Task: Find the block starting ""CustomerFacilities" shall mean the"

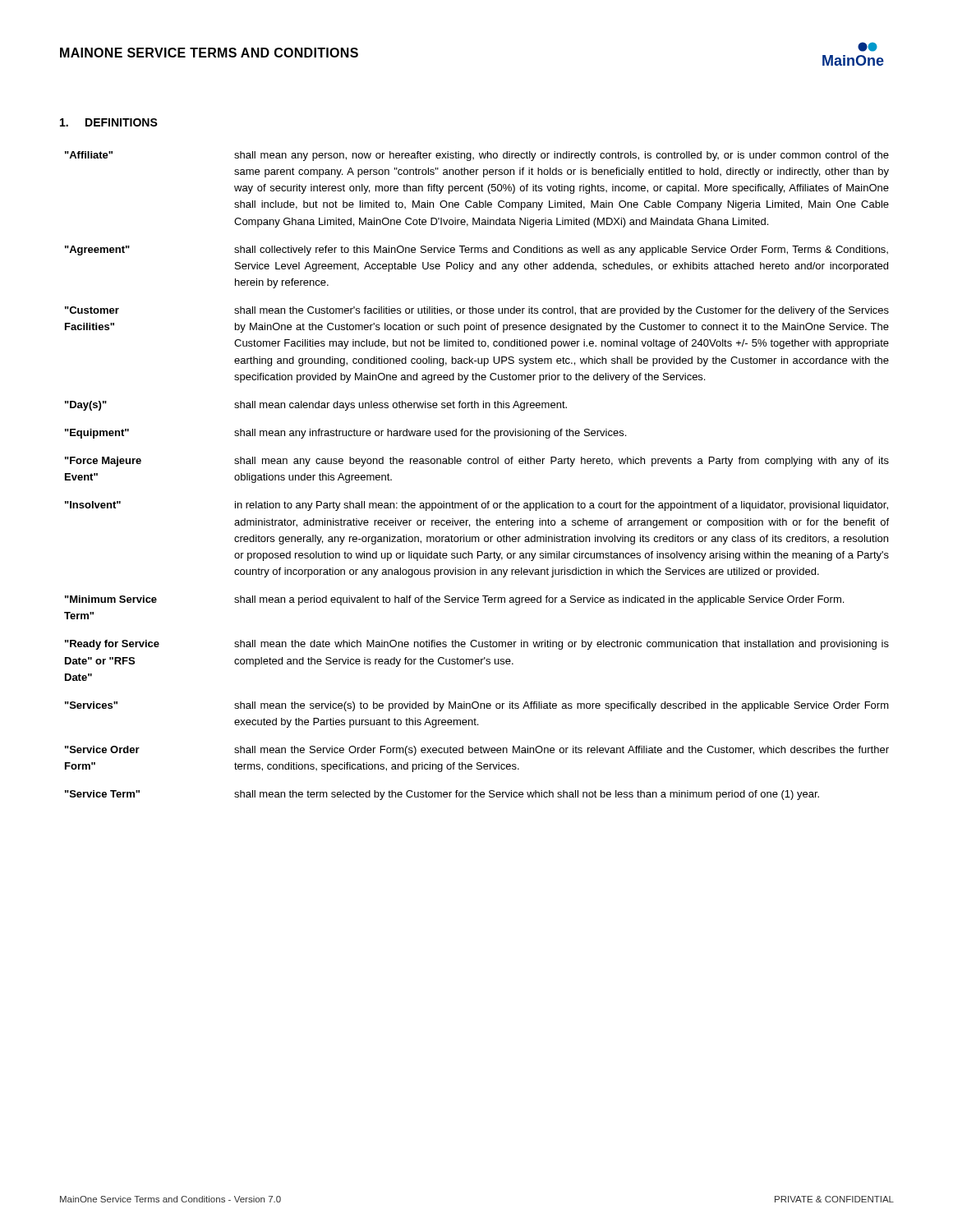Action: pos(476,346)
